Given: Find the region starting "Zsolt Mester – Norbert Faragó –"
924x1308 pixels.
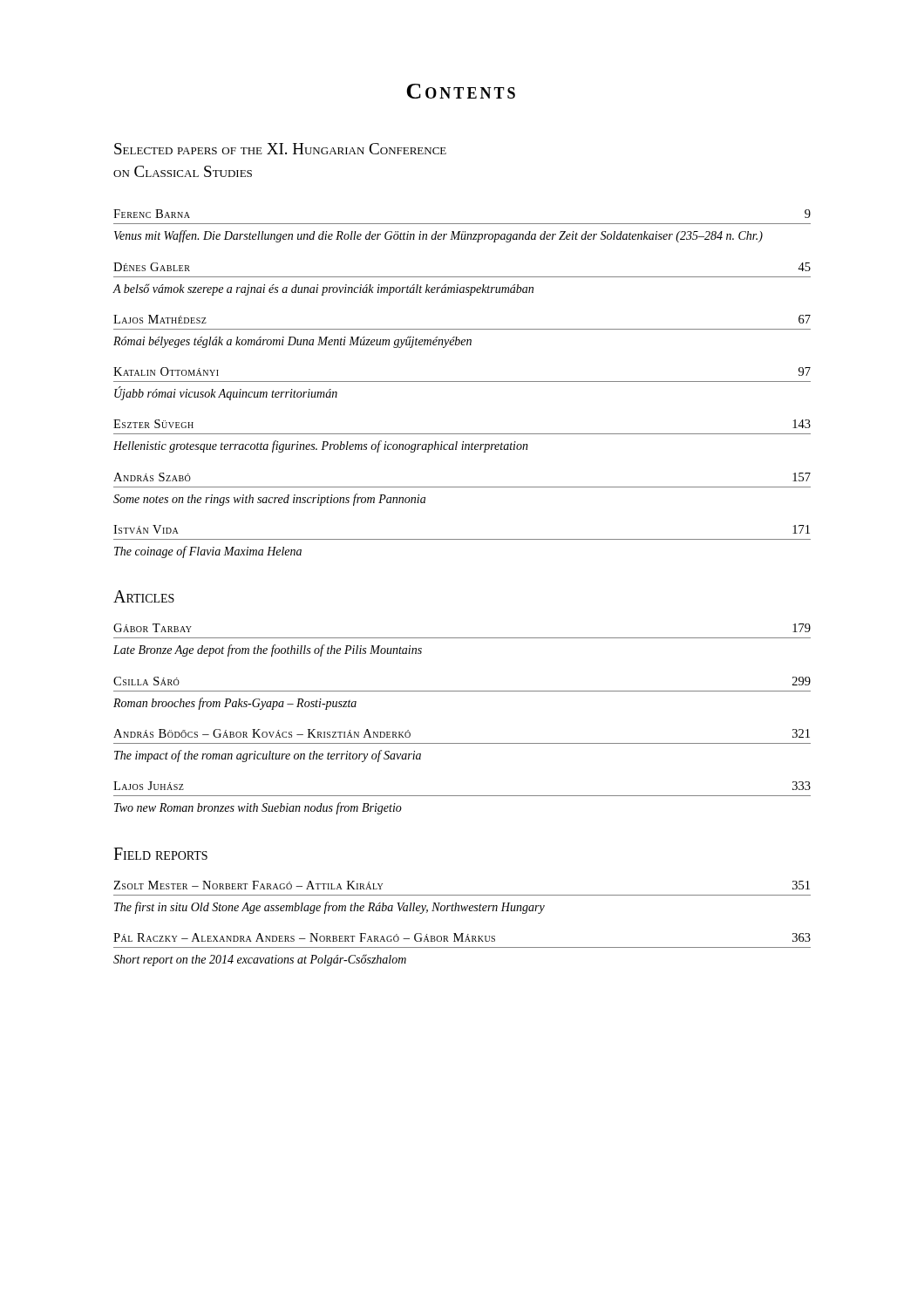Looking at the screenshot, I should tap(462, 897).
